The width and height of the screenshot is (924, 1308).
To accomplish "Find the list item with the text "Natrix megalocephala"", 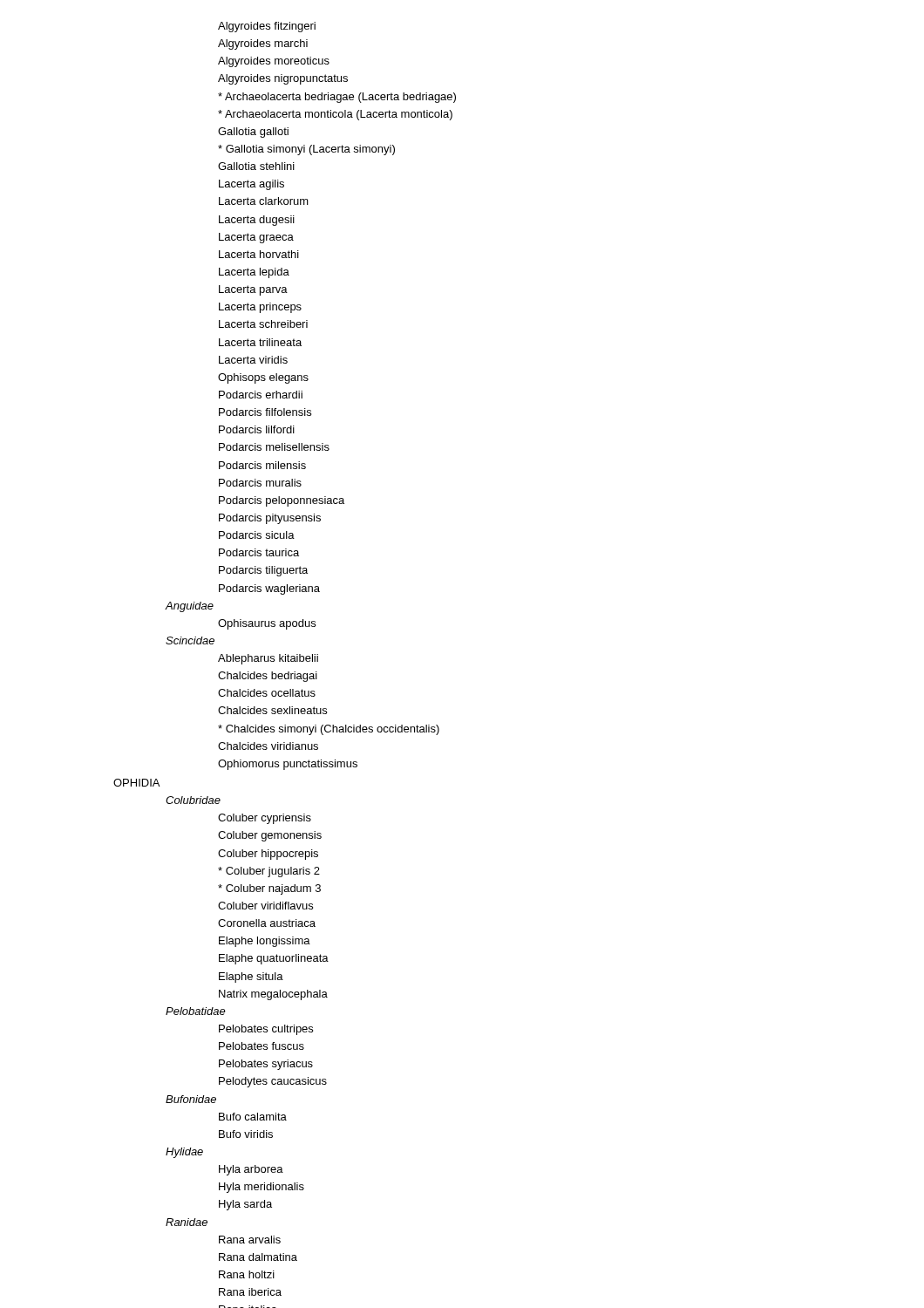I will coord(273,993).
